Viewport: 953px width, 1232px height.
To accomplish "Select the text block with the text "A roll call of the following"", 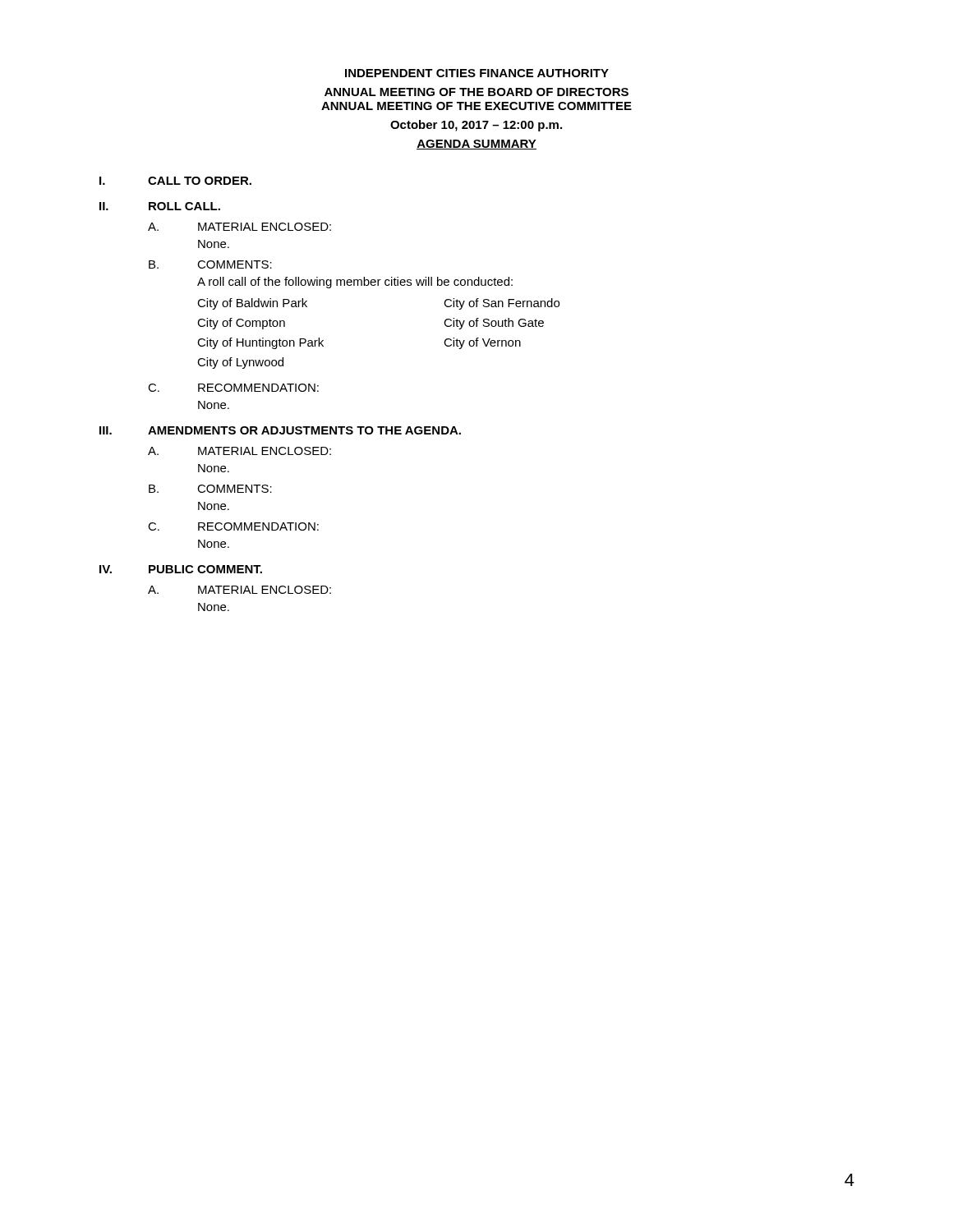I will pyautogui.click(x=355, y=281).
